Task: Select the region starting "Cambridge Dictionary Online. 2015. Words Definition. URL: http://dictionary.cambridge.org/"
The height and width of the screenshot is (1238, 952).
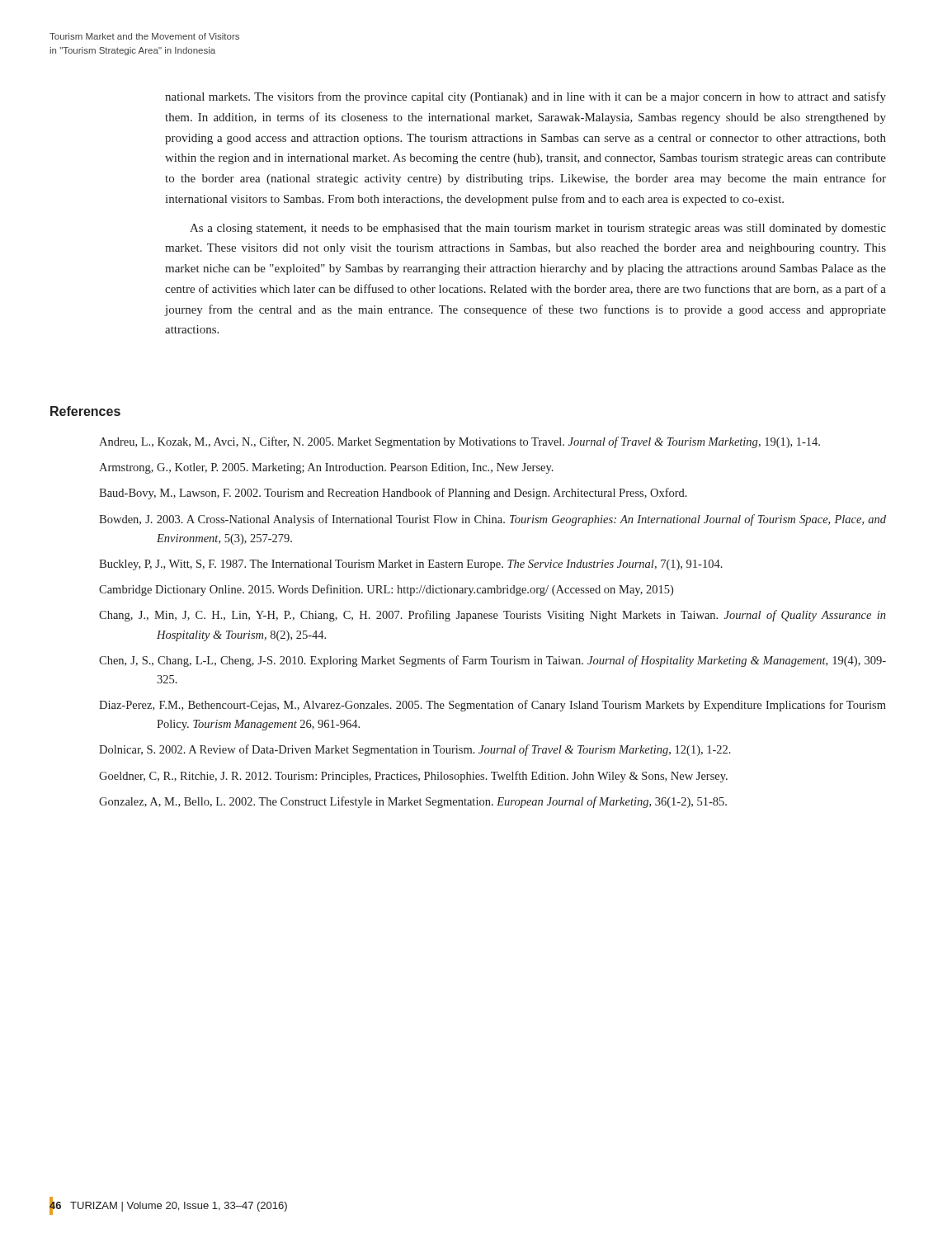Action: (x=386, y=589)
